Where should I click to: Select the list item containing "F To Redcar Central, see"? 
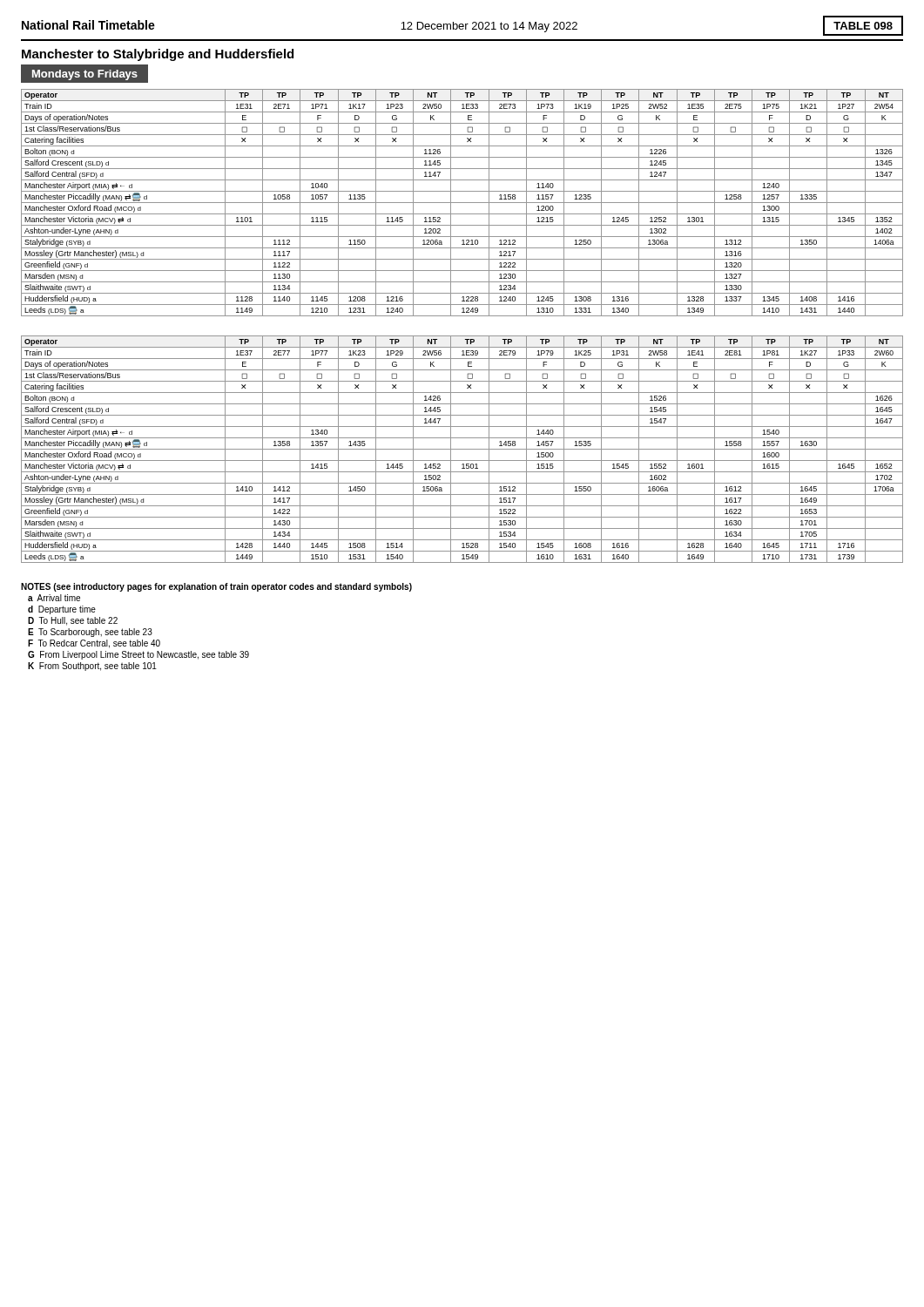94,644
